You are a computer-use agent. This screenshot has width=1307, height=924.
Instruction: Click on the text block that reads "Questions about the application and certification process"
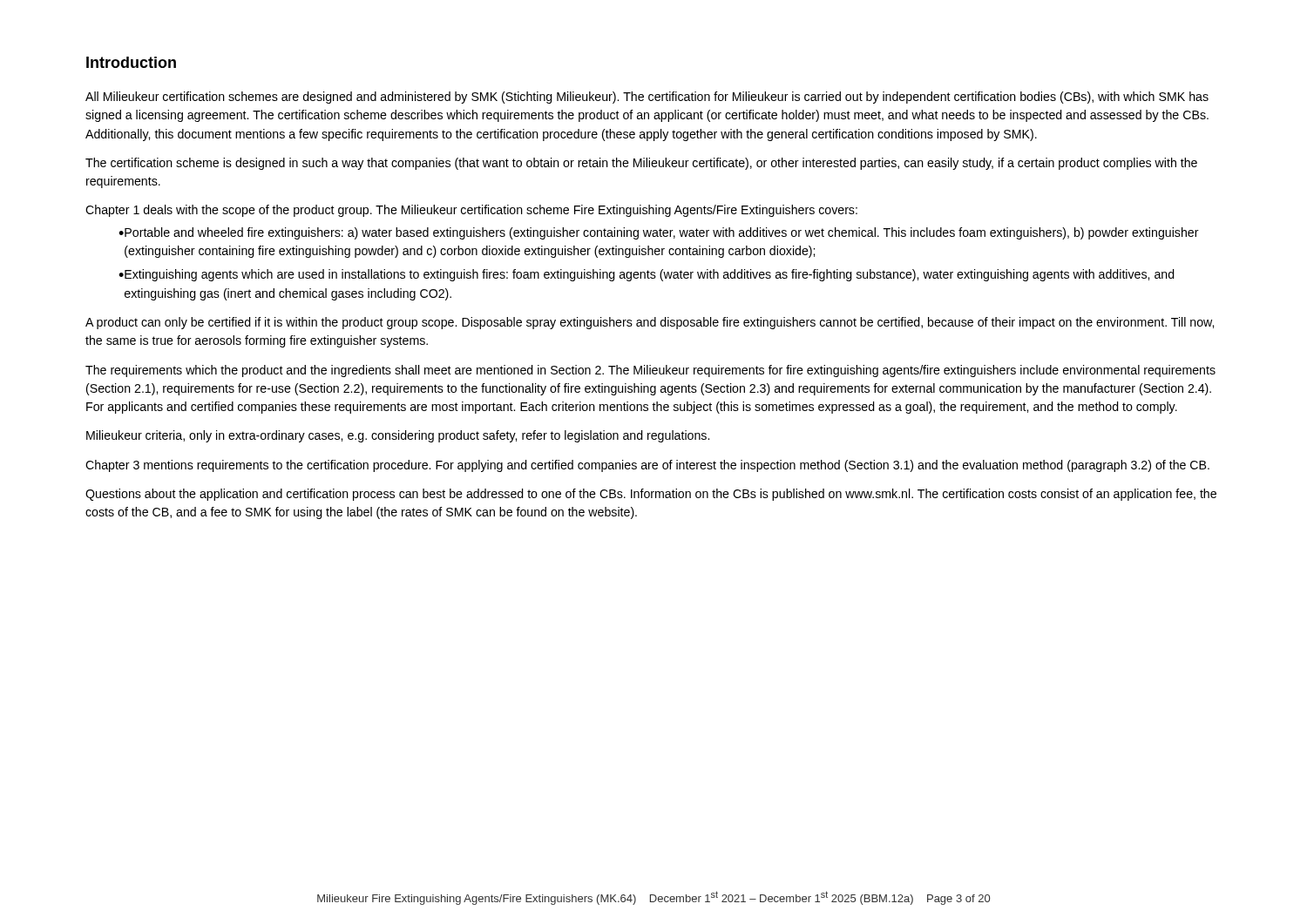coord(651,503)
